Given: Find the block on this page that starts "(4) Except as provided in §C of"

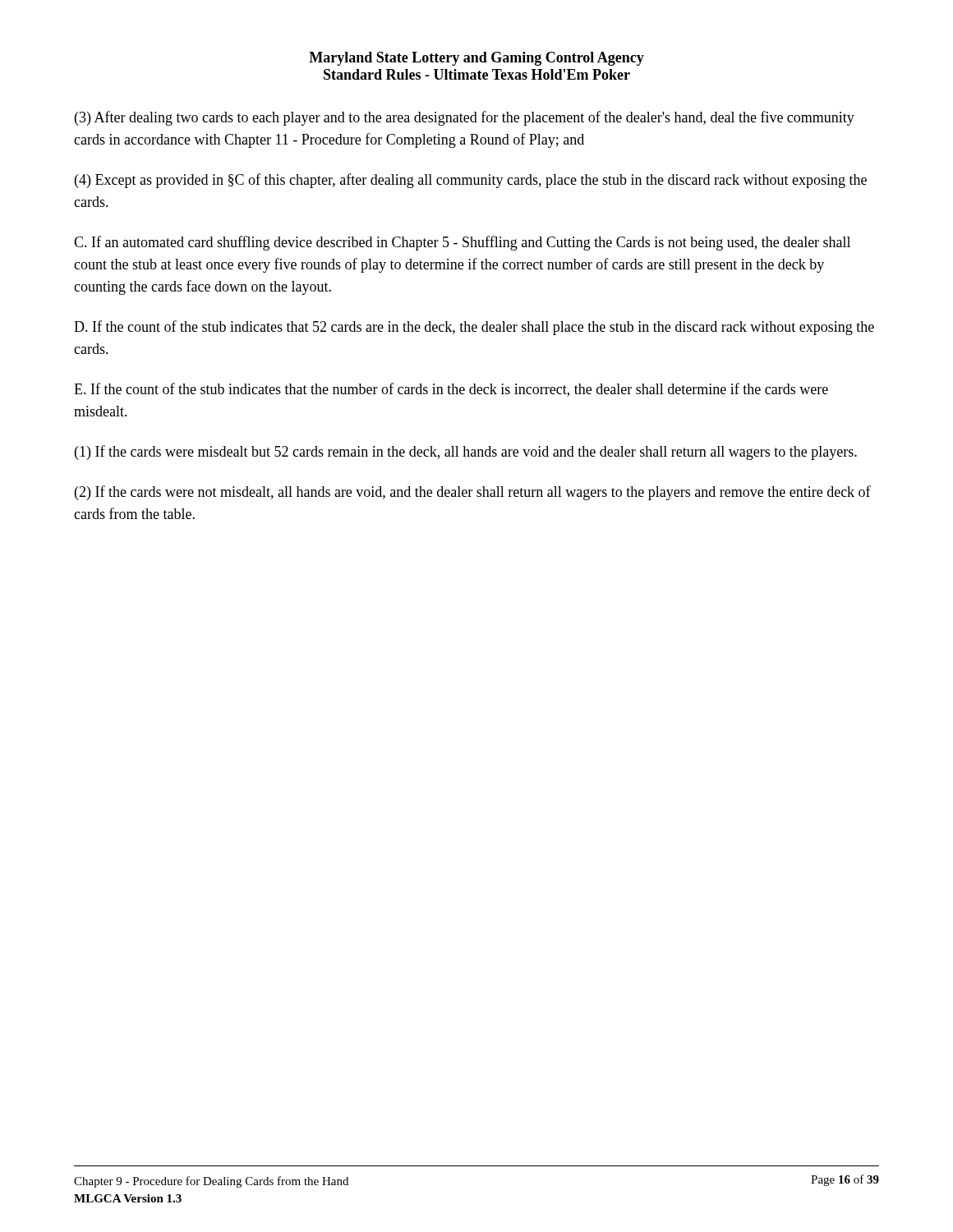Looking at the screenshot, I should pos(471,191).
